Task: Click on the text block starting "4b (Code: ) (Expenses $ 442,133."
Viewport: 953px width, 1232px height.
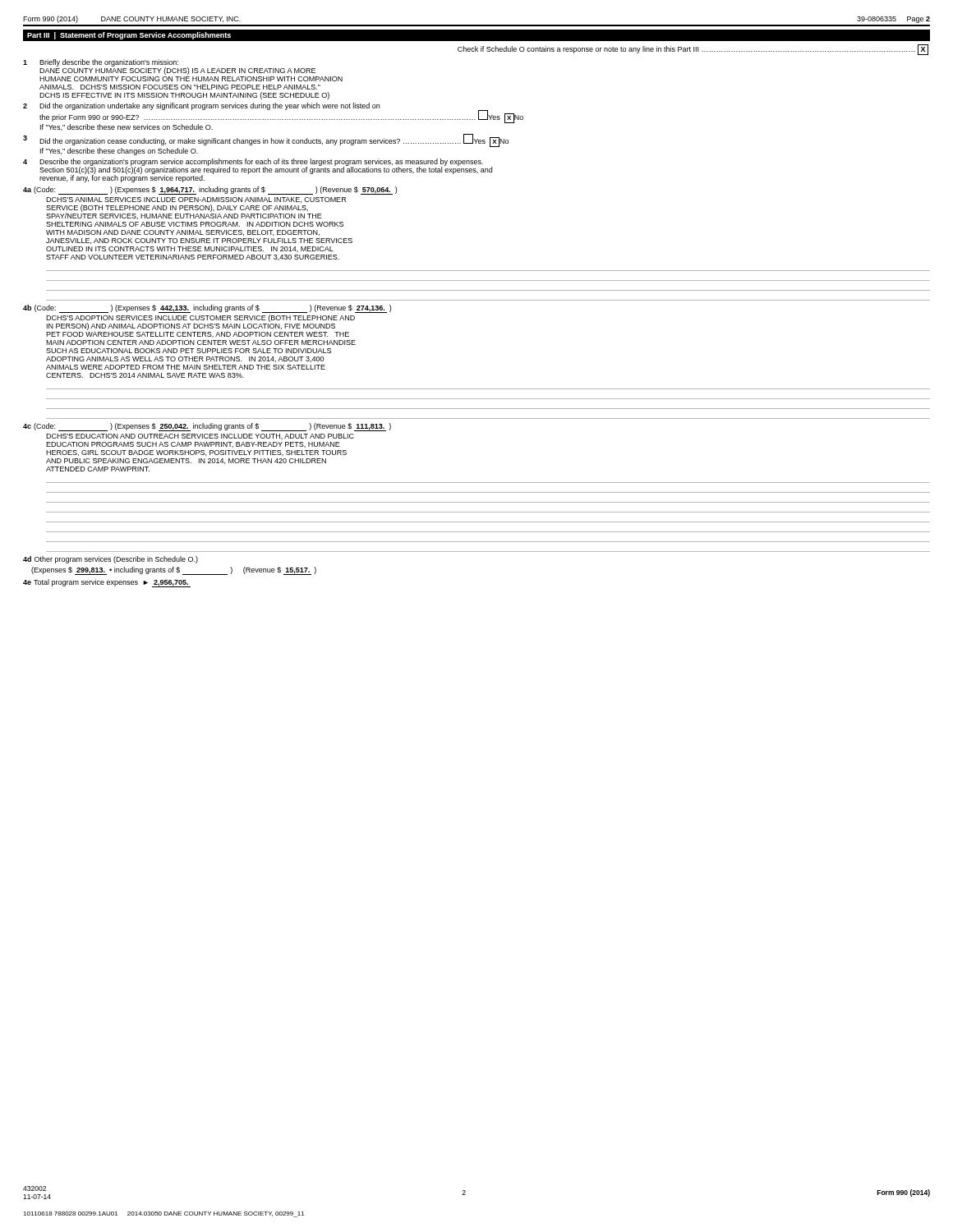Action: coord(207,309)
